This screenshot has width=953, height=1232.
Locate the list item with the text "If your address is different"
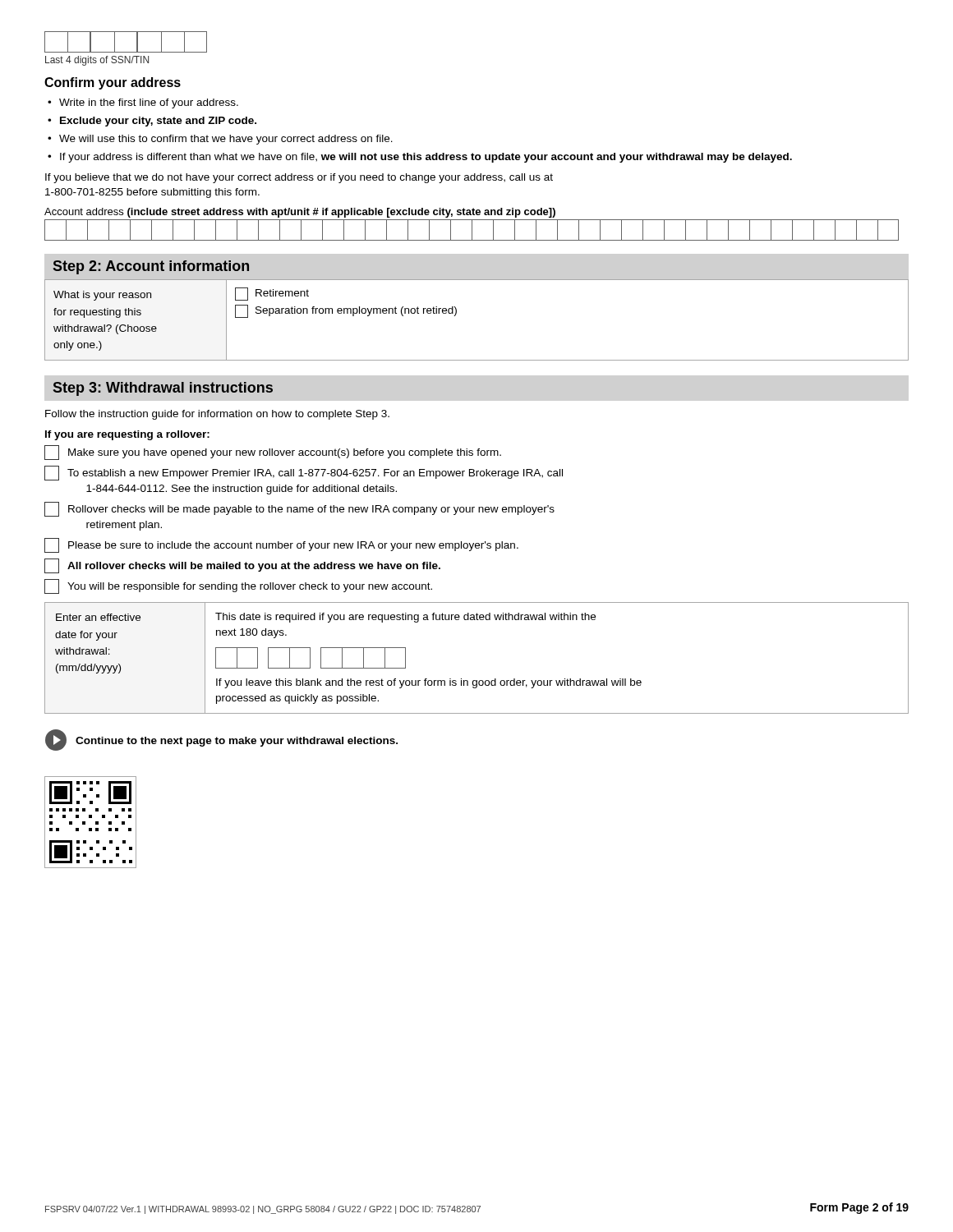click(x=426, y=156)
